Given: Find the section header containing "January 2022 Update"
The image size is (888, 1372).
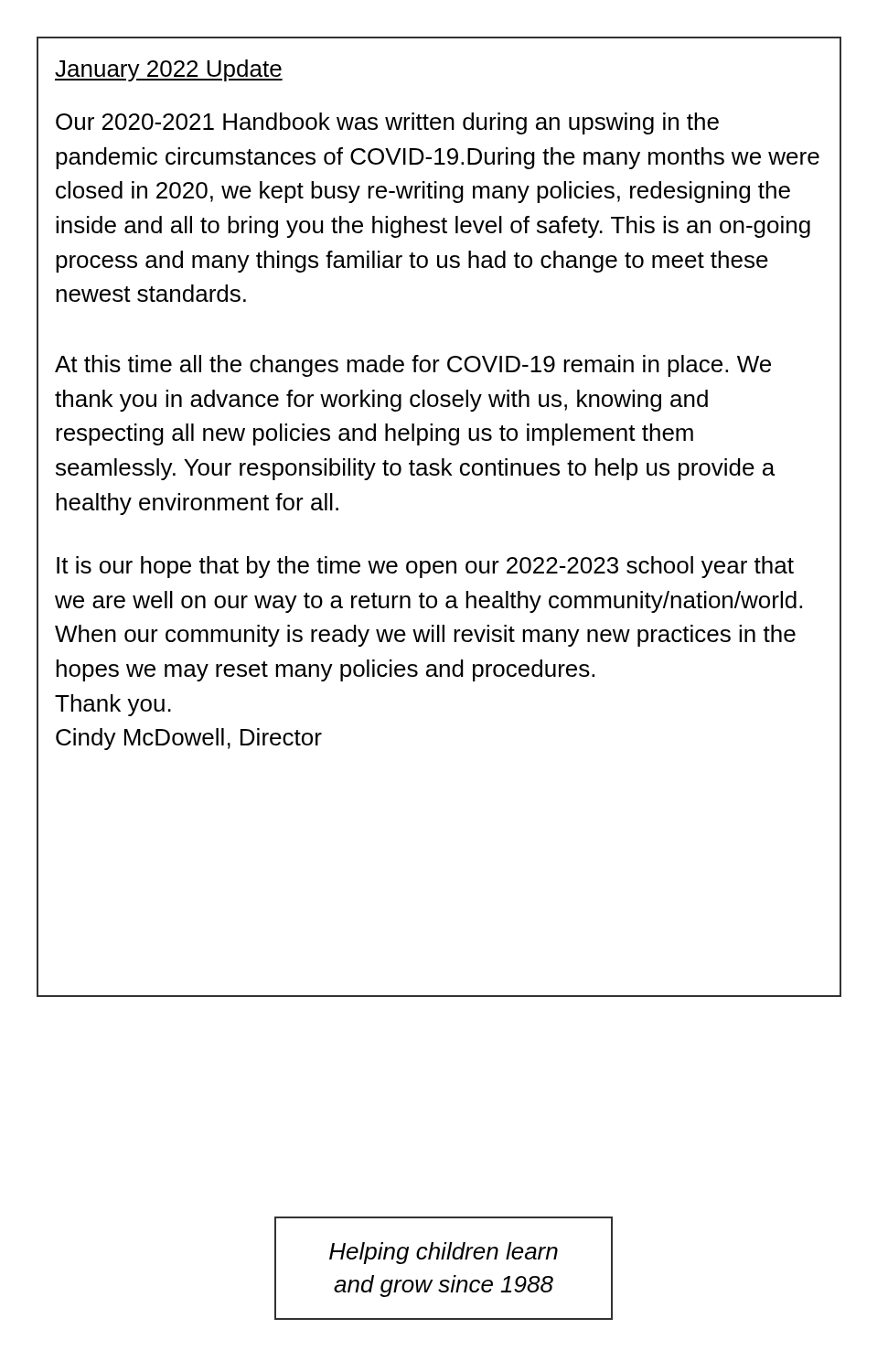Looking at the screenshot, I should 169,69.
